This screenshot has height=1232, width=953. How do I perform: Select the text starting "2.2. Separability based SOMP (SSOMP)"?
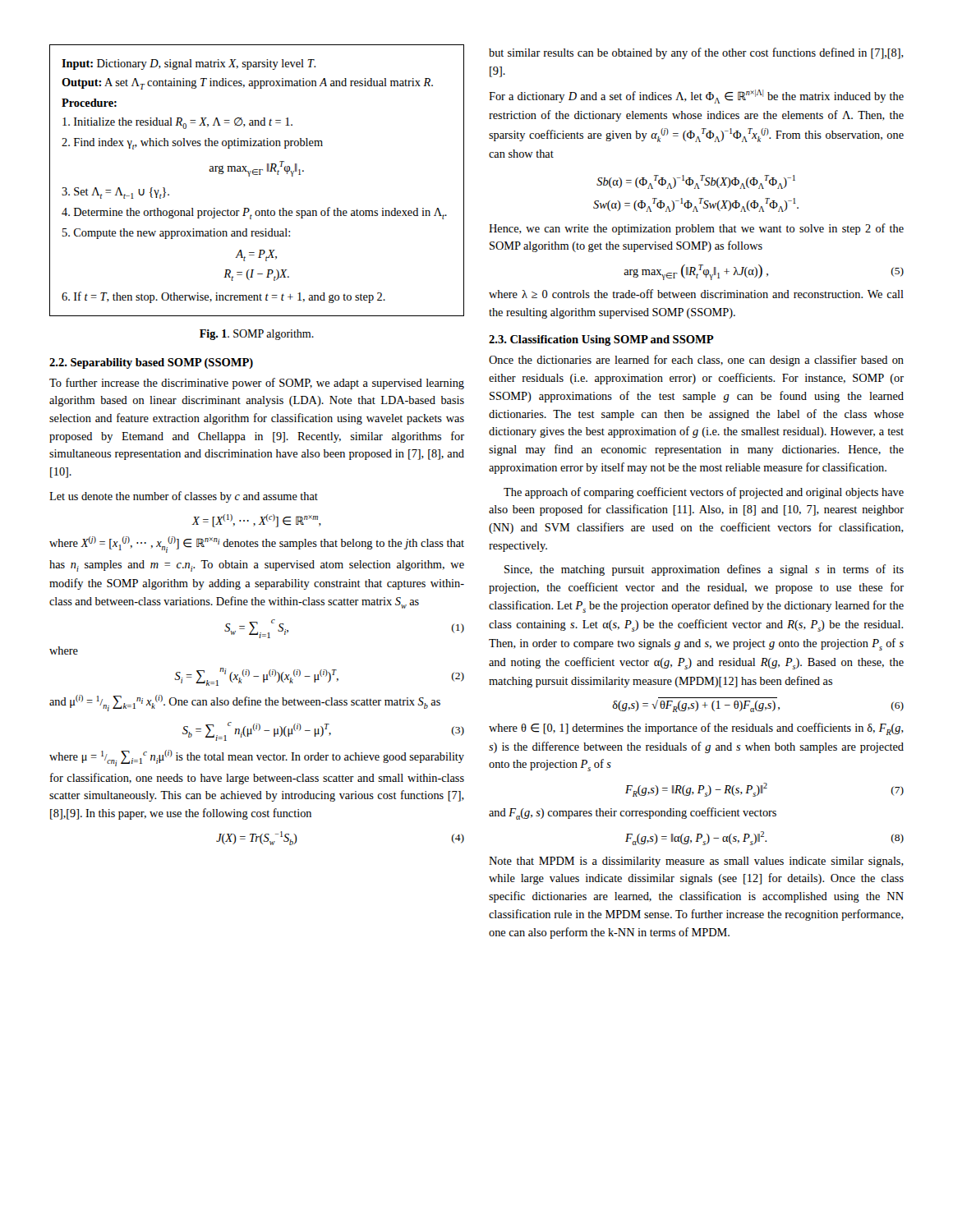tap(151, 362)
